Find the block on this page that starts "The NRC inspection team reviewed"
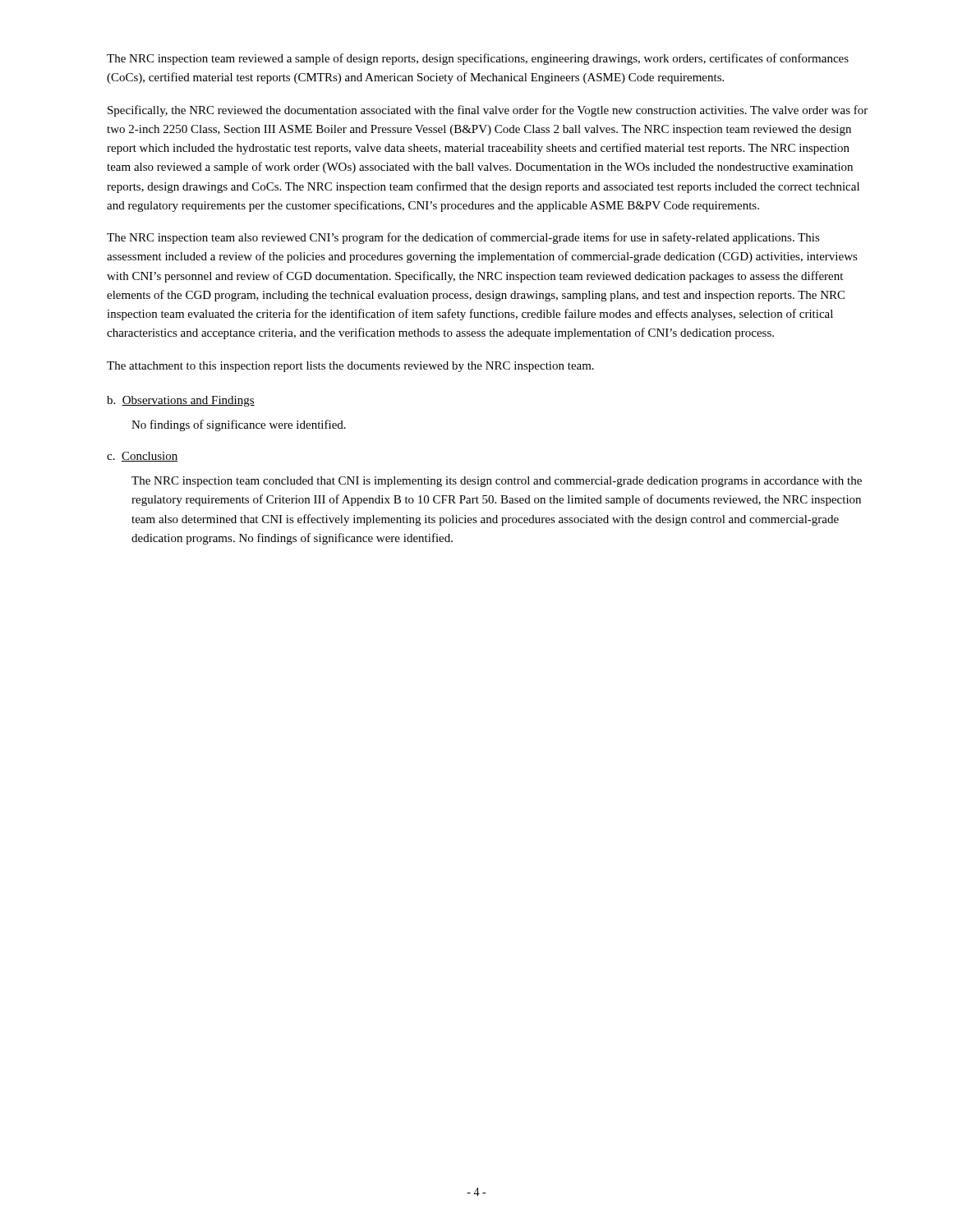This screenshot has height=1232, width=953. [478, 68]
